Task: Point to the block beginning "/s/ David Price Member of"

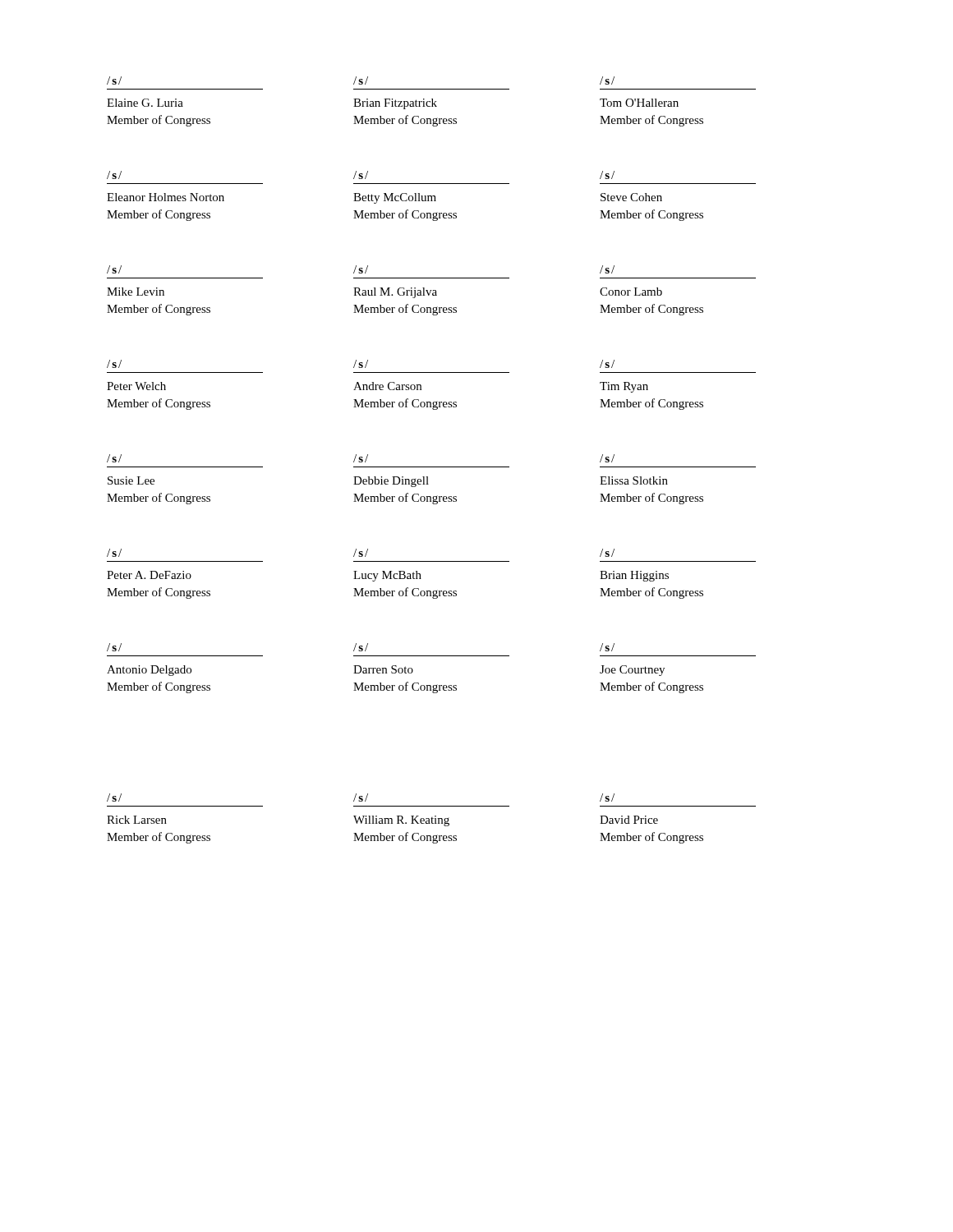Action: (678, 814)
